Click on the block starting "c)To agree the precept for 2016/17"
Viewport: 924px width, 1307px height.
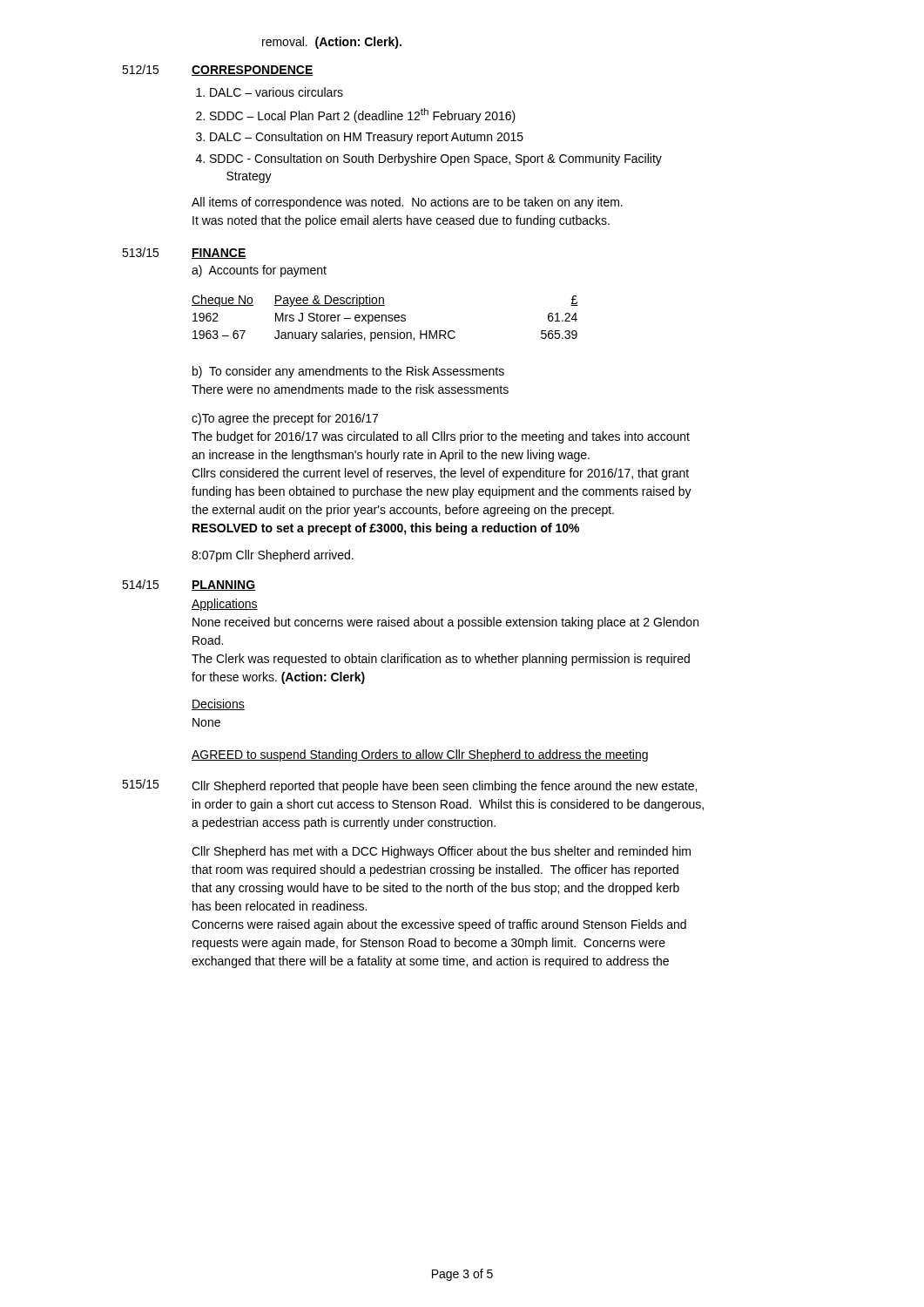coord(441,473)
